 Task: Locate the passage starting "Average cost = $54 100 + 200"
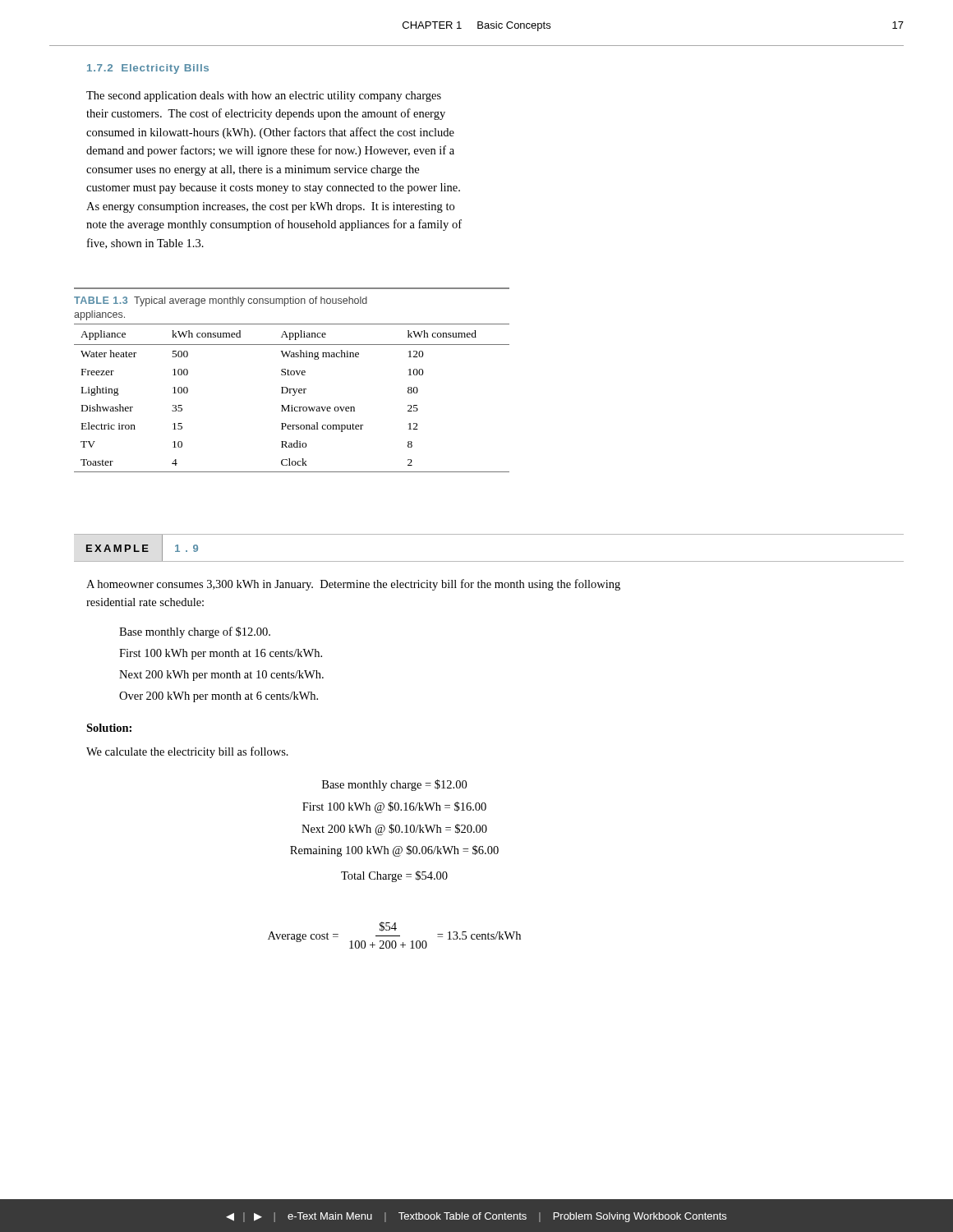(394, 936)
